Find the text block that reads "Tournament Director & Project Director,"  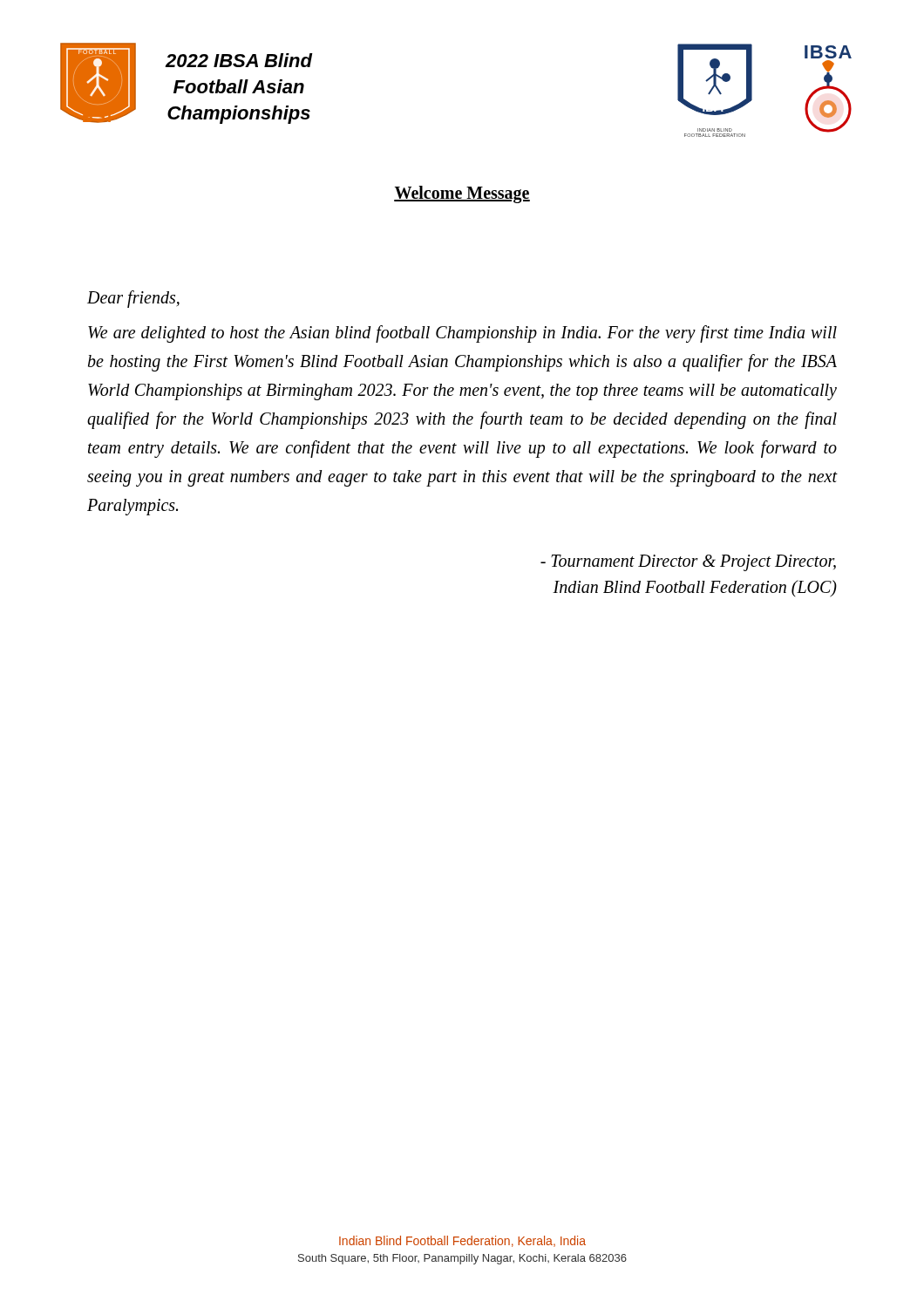[x=688, y=563]
